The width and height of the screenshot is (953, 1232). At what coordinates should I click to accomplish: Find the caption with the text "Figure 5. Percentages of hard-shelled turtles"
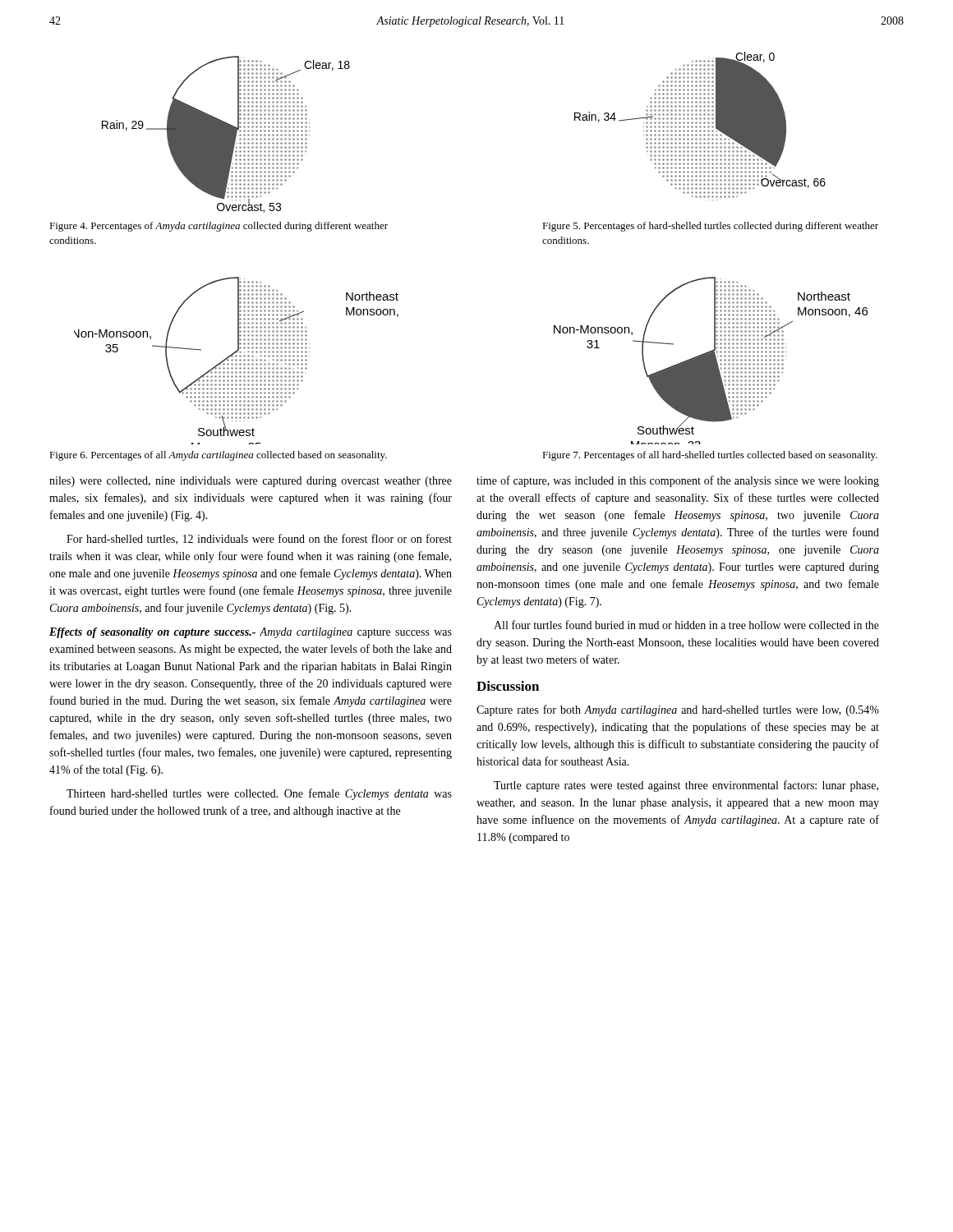click(710, 233)
